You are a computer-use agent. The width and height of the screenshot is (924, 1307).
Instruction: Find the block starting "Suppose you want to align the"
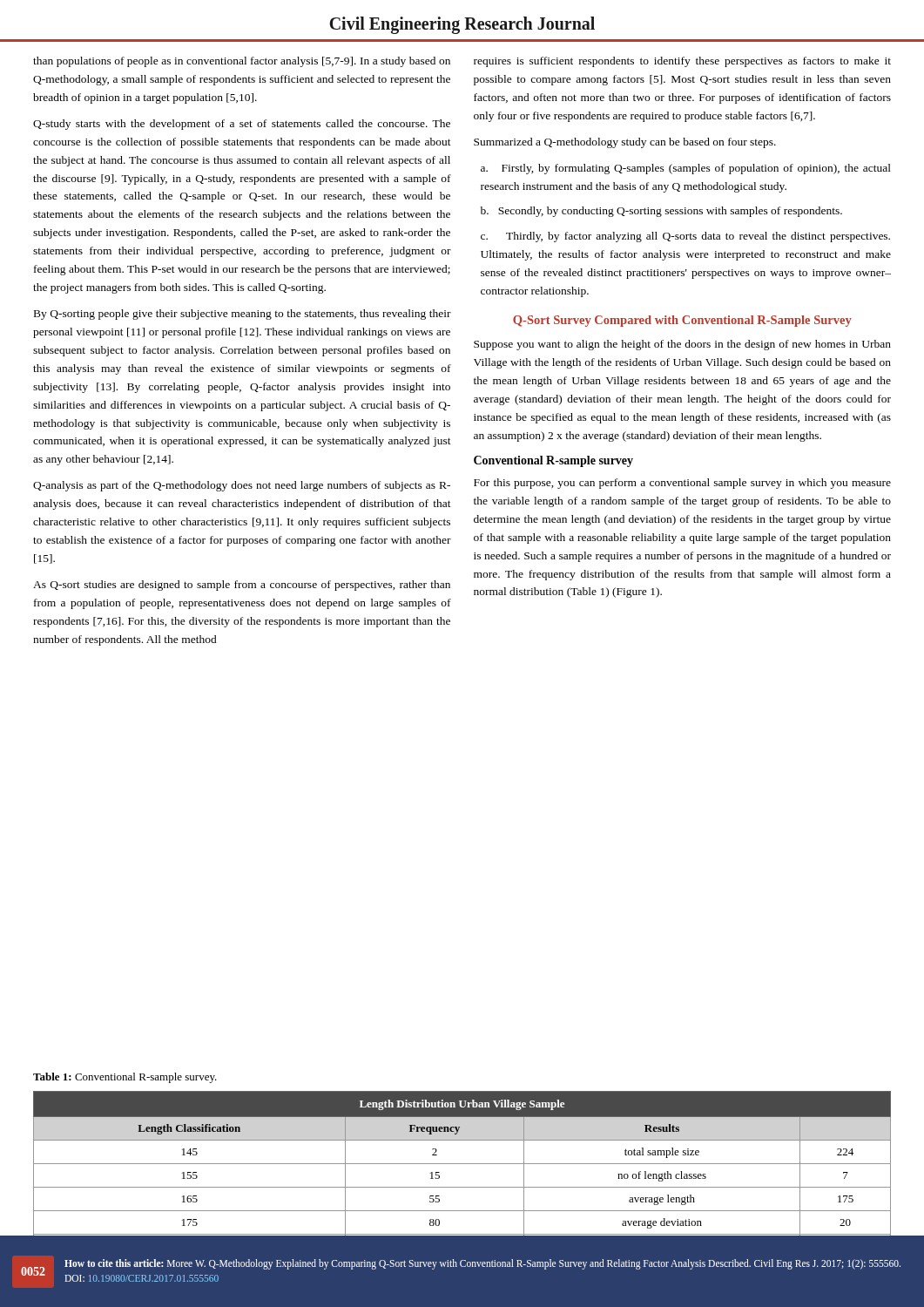pyautogui.click(x=682, y=390)
